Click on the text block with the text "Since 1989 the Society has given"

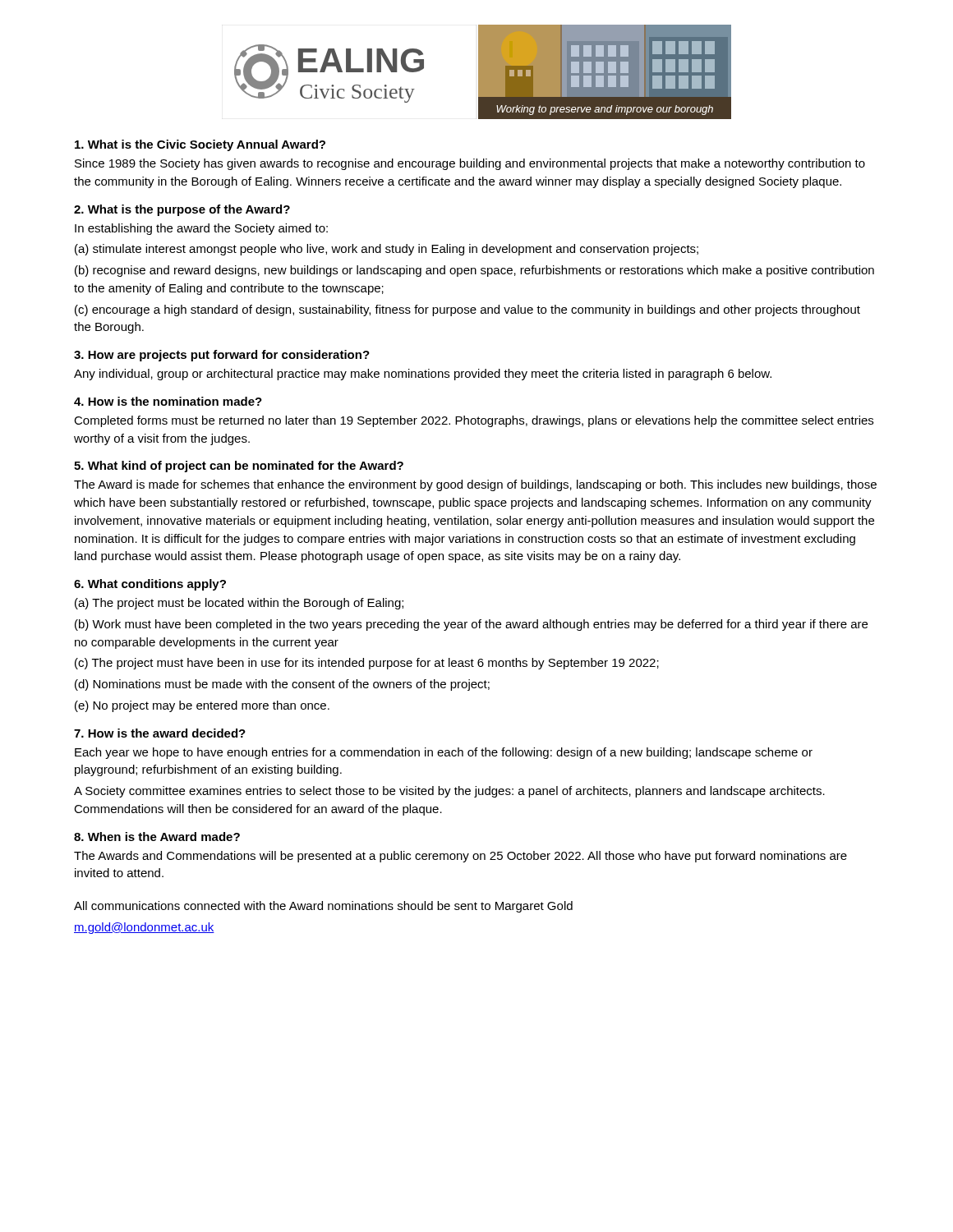tap(476, 172)
